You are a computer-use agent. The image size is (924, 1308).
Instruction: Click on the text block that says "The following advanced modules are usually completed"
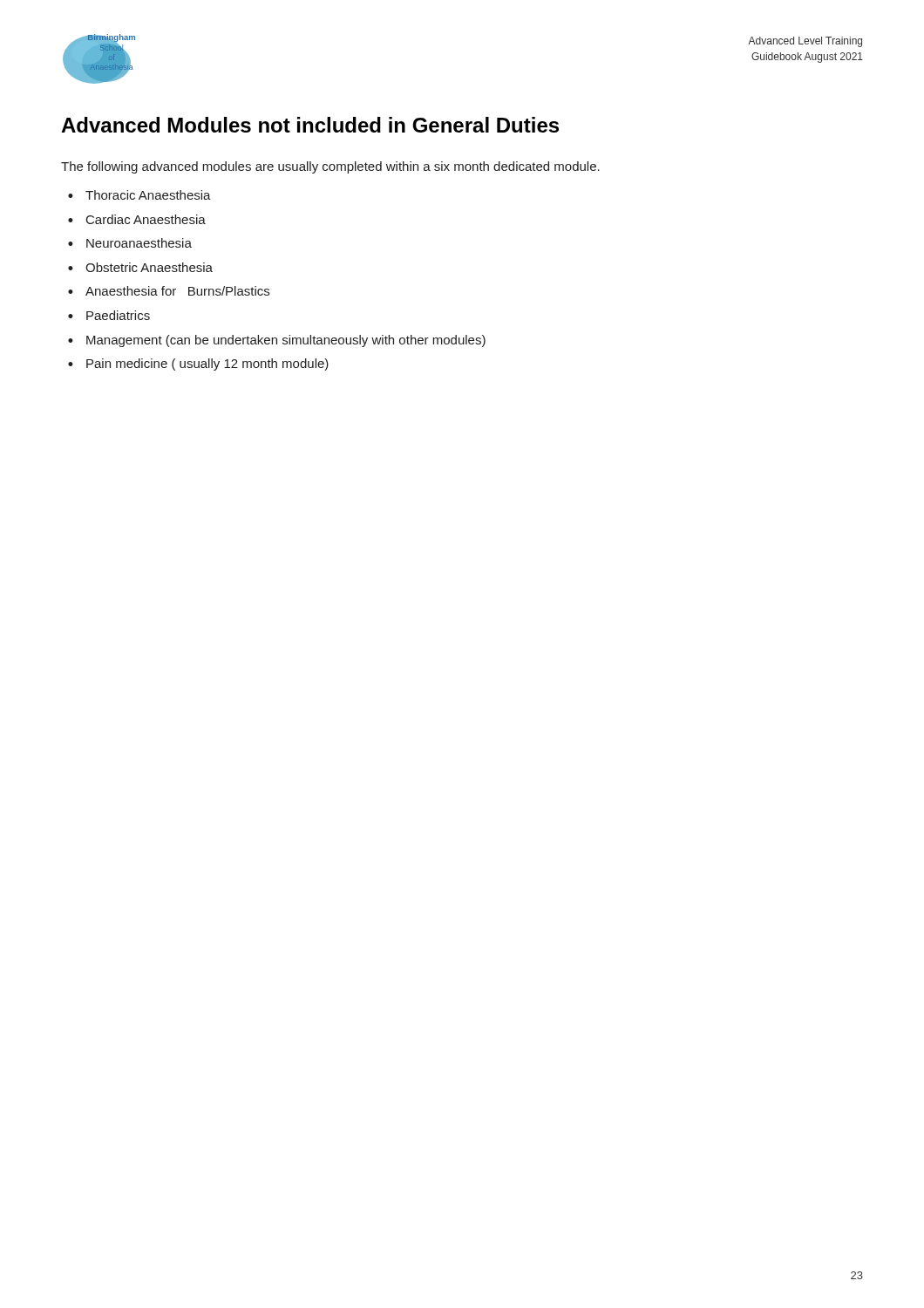462,166
